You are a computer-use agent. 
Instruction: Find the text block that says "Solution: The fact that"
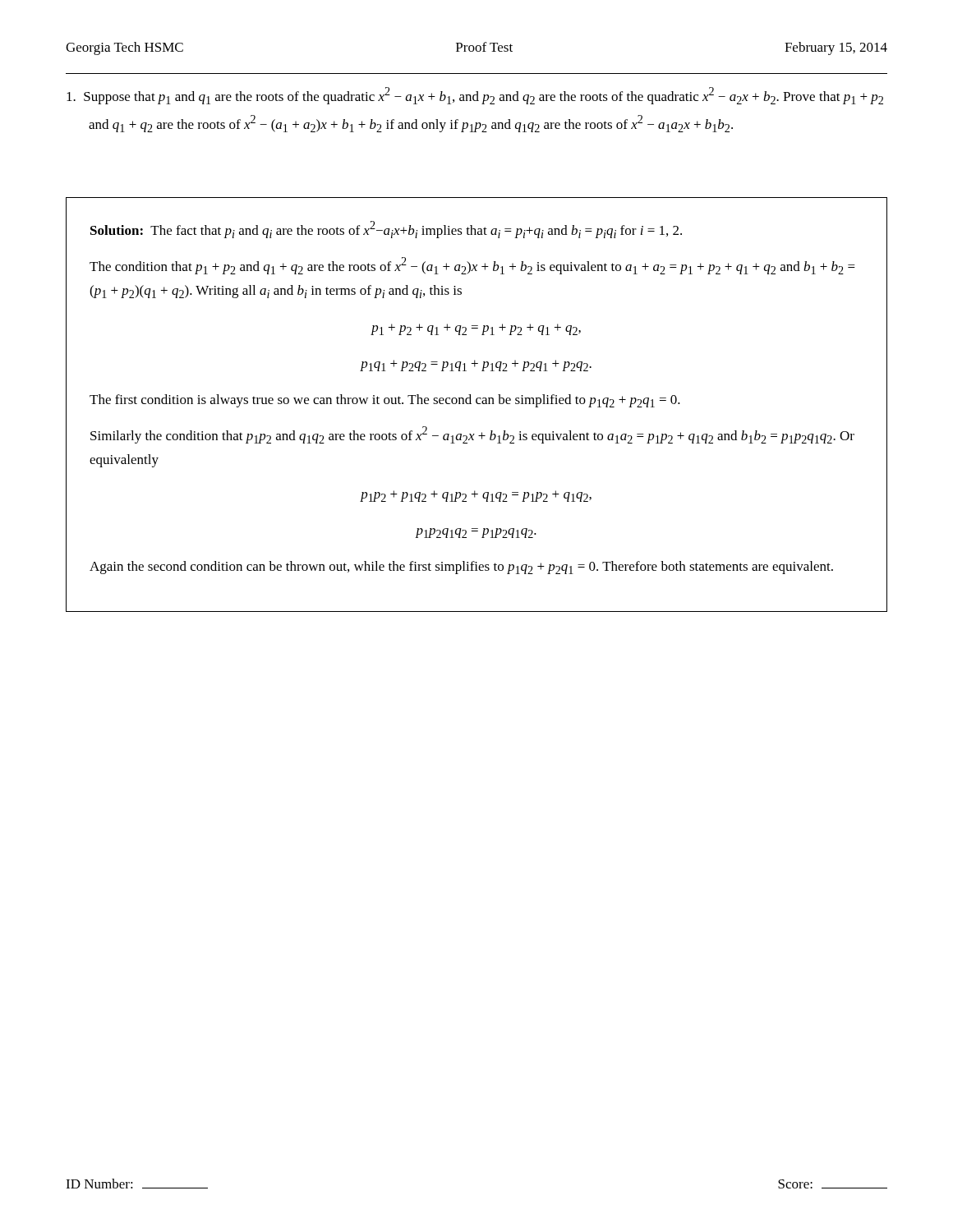tap(476, 398)
